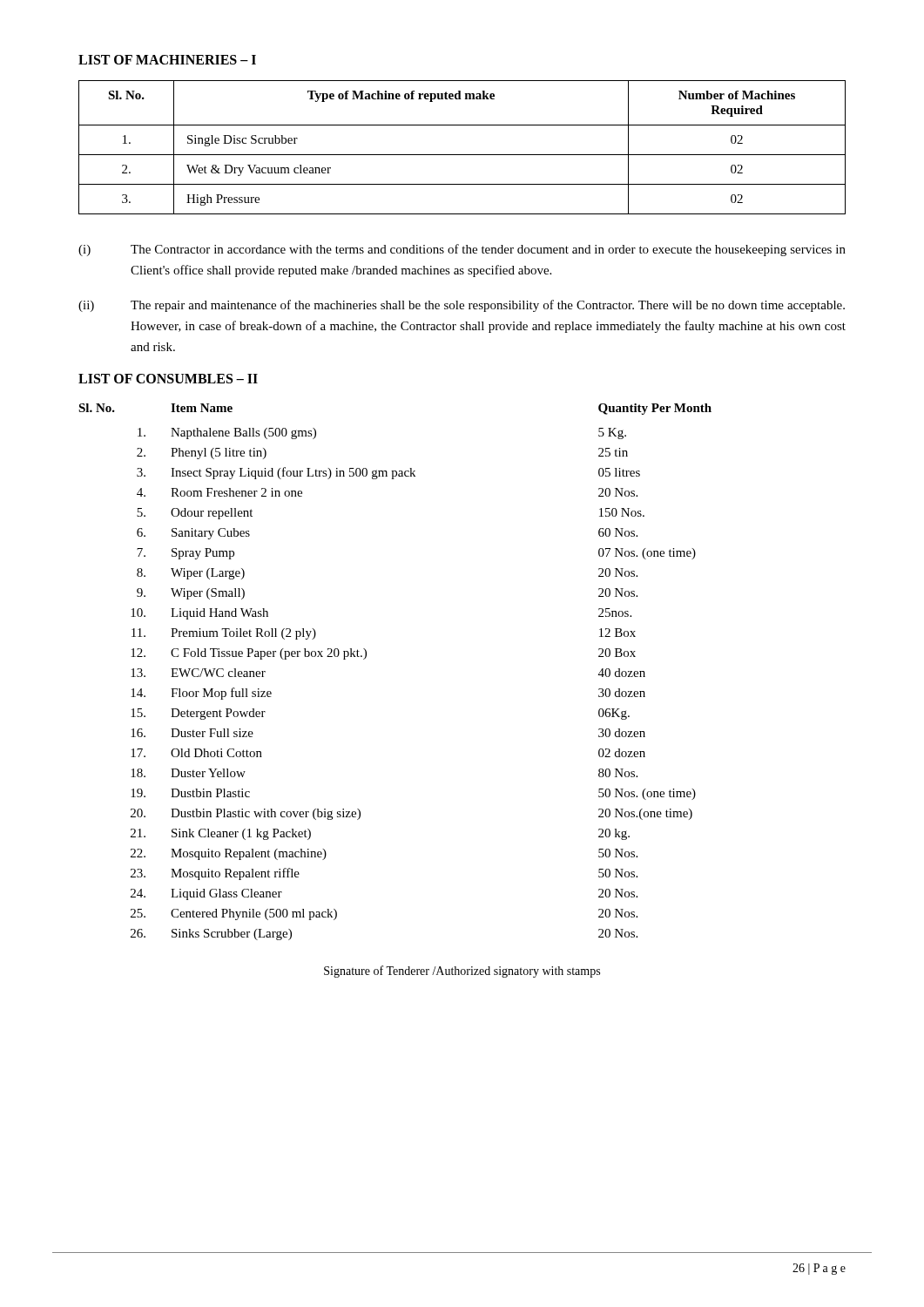Point to the text block starting "LIST OF MACHINERIES – I"
924x1307 pixels.
pyautogui.click(x=167, y=60)
